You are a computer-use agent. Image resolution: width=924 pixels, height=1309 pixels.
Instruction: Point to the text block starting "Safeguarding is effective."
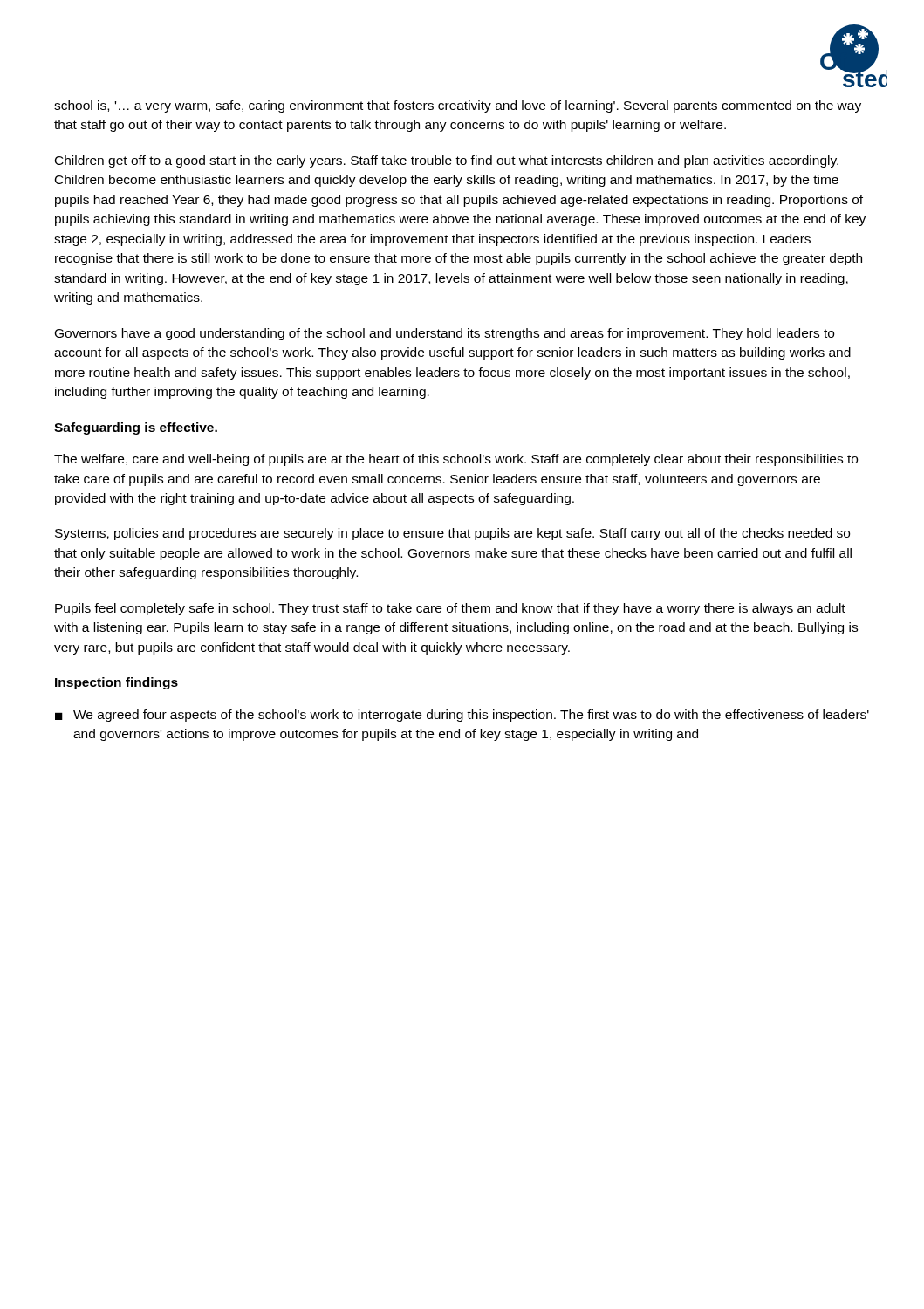(136, 427)
